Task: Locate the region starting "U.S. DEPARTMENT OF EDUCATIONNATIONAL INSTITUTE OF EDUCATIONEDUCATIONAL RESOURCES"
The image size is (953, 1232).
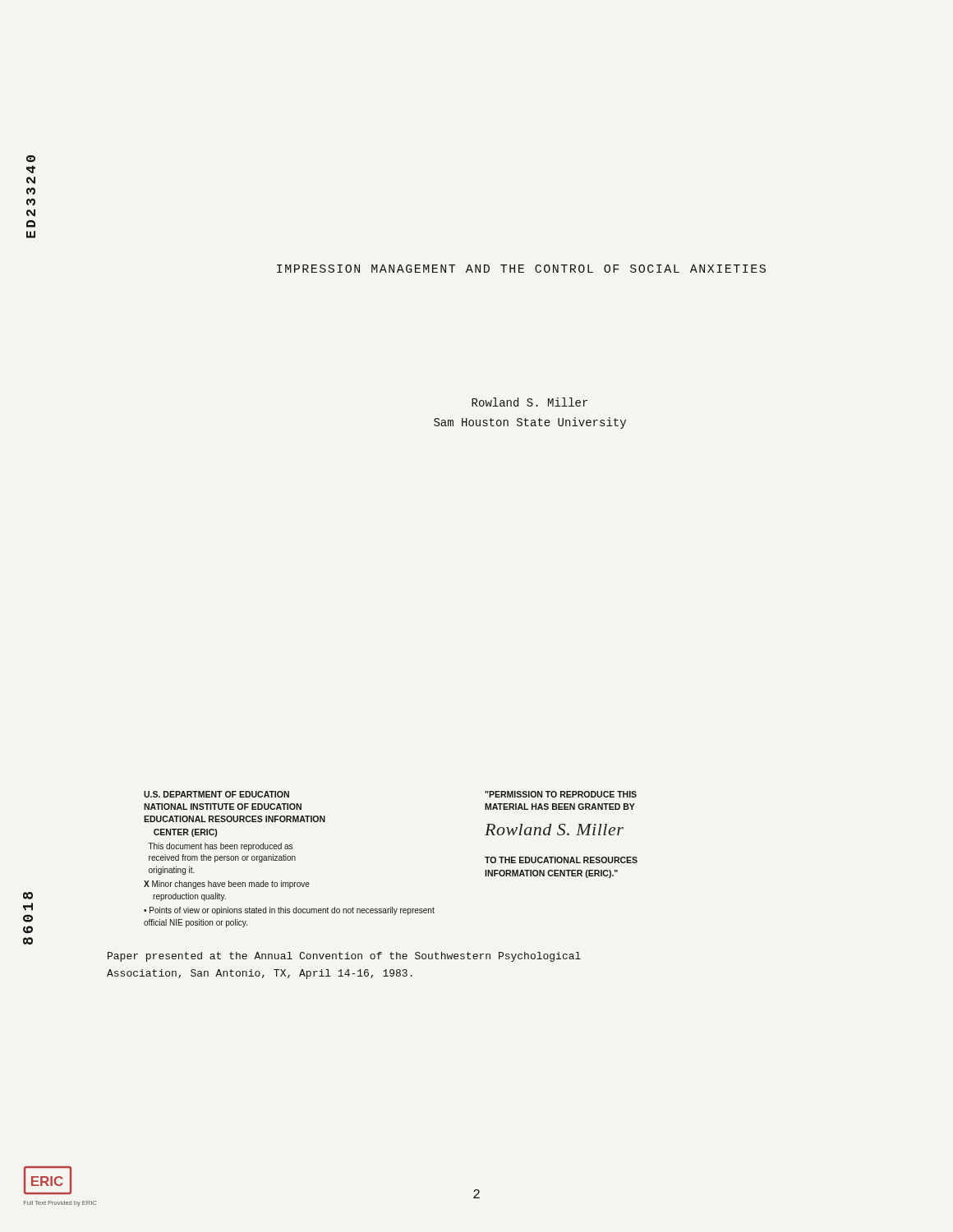Action: tap(296, 859)
